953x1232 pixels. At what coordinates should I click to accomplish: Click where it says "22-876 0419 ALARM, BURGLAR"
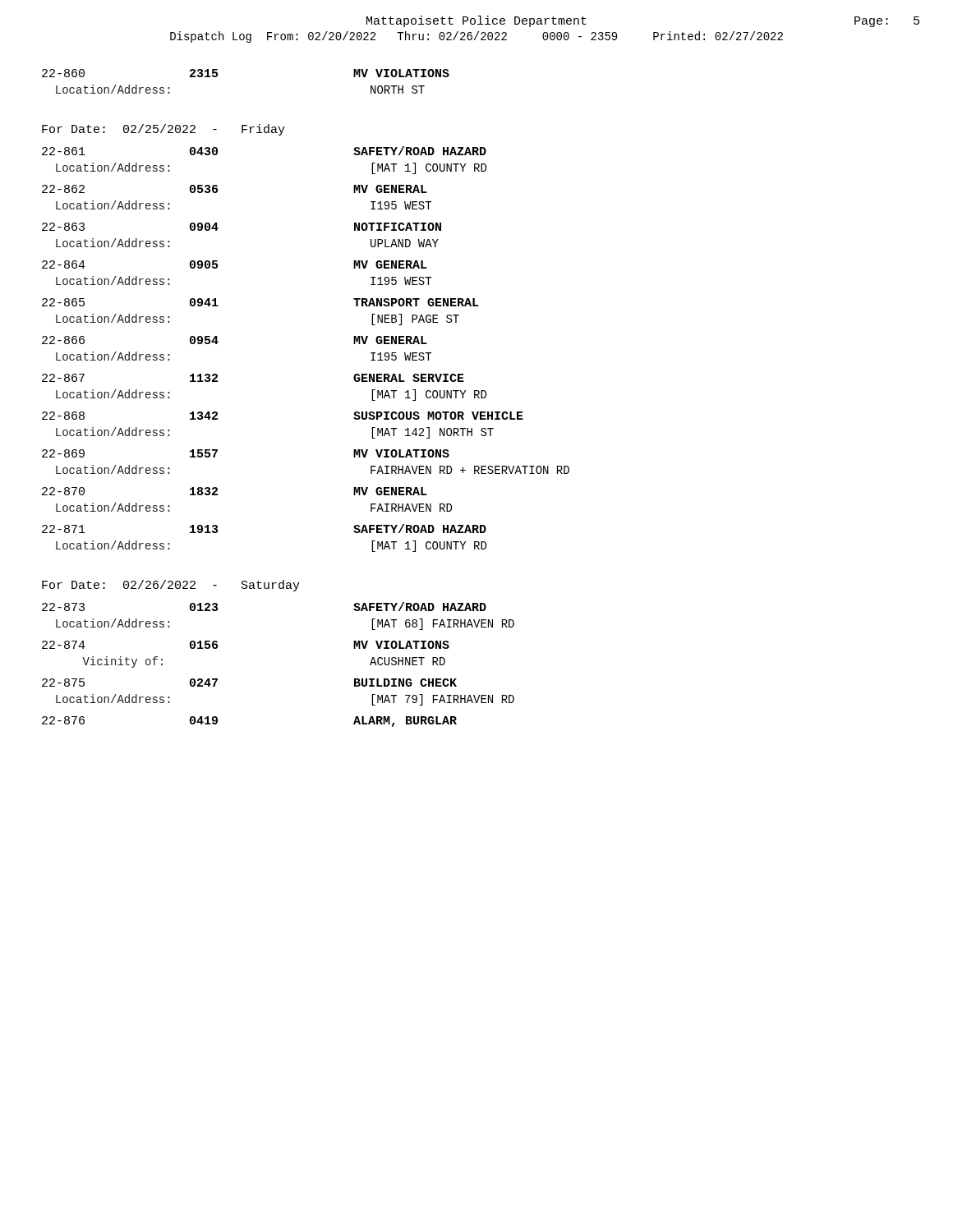[66, 721]
